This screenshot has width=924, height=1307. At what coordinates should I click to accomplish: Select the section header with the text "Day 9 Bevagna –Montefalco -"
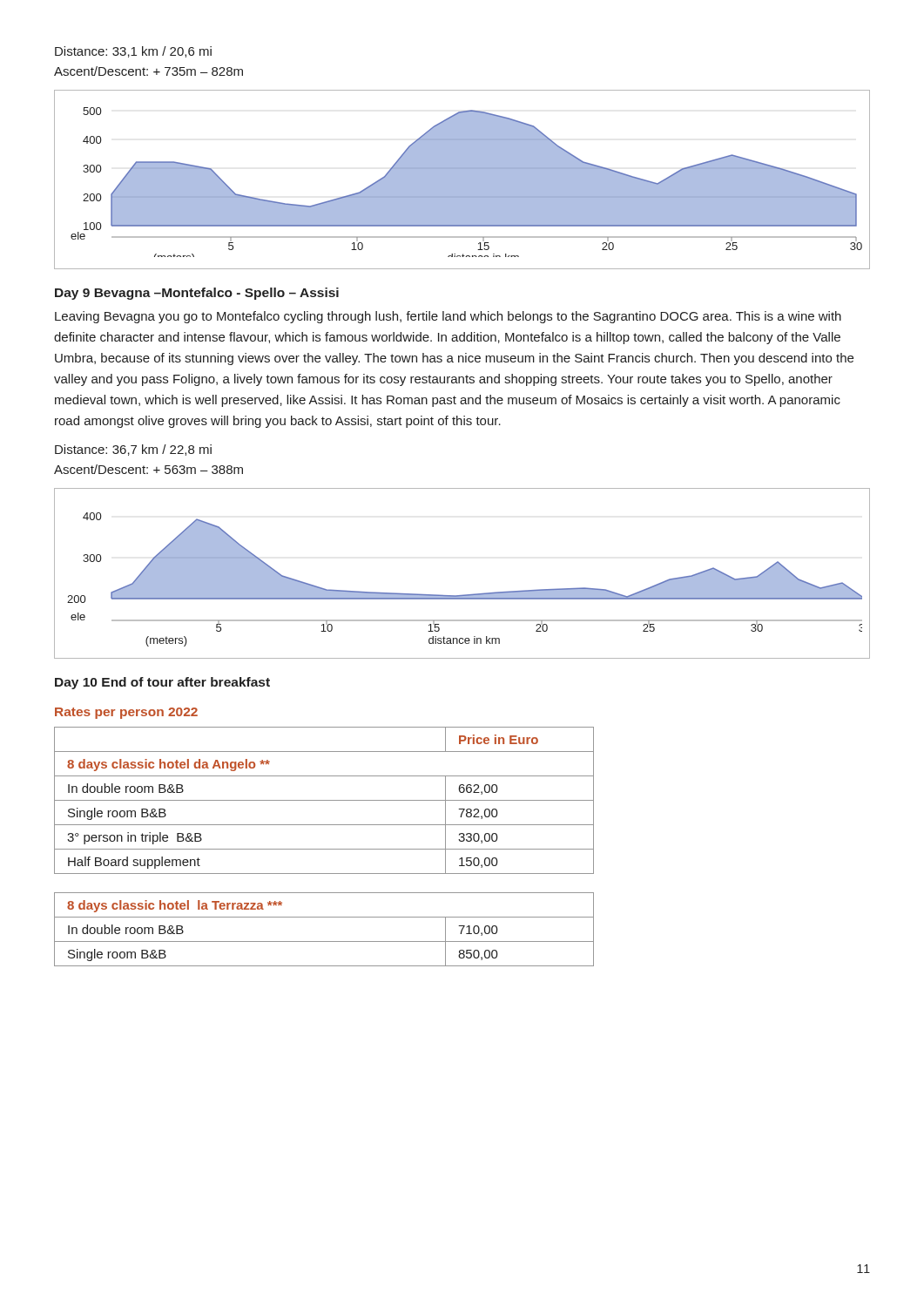pos(197,292)
